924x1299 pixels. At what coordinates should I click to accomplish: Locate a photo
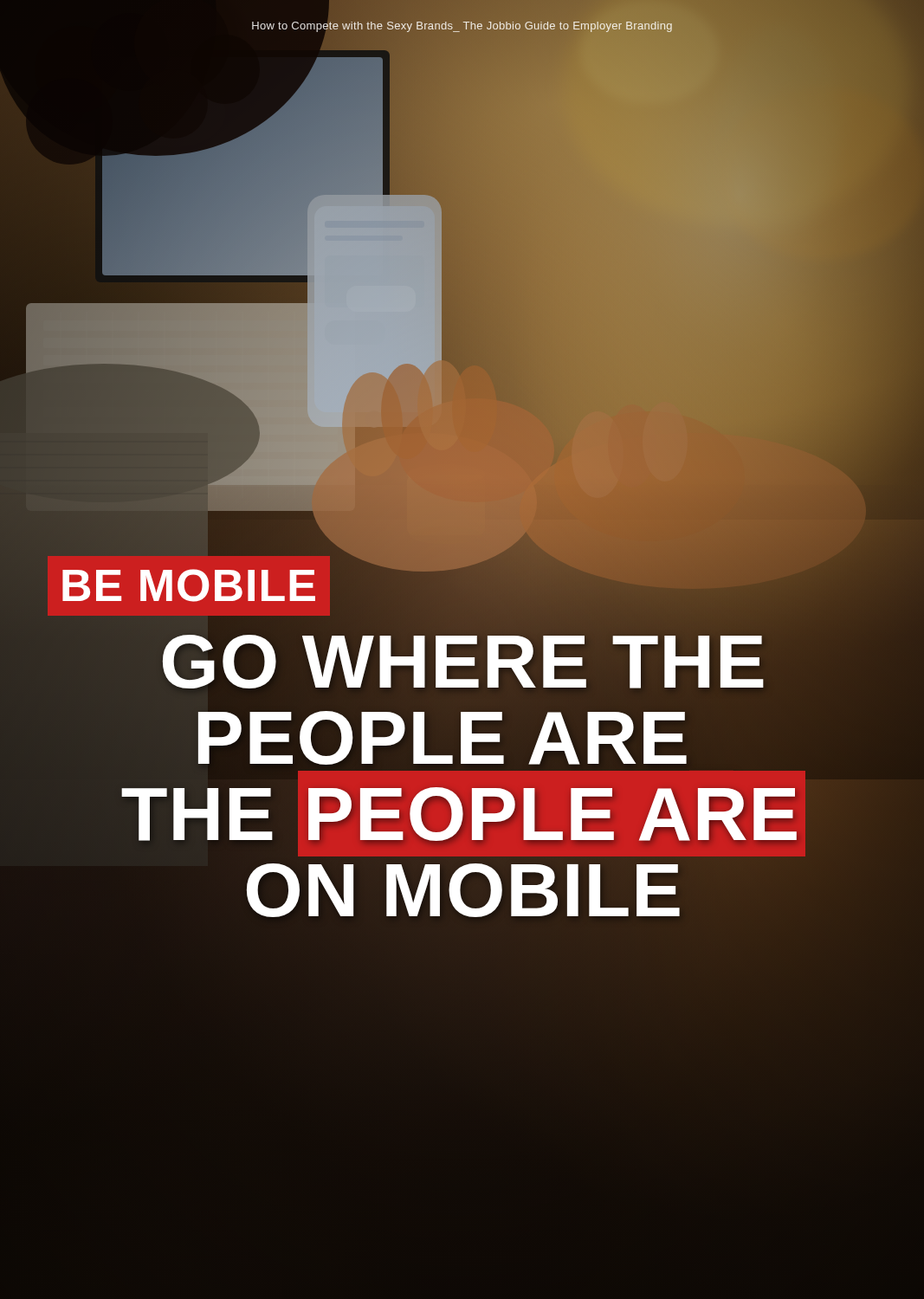462,650
